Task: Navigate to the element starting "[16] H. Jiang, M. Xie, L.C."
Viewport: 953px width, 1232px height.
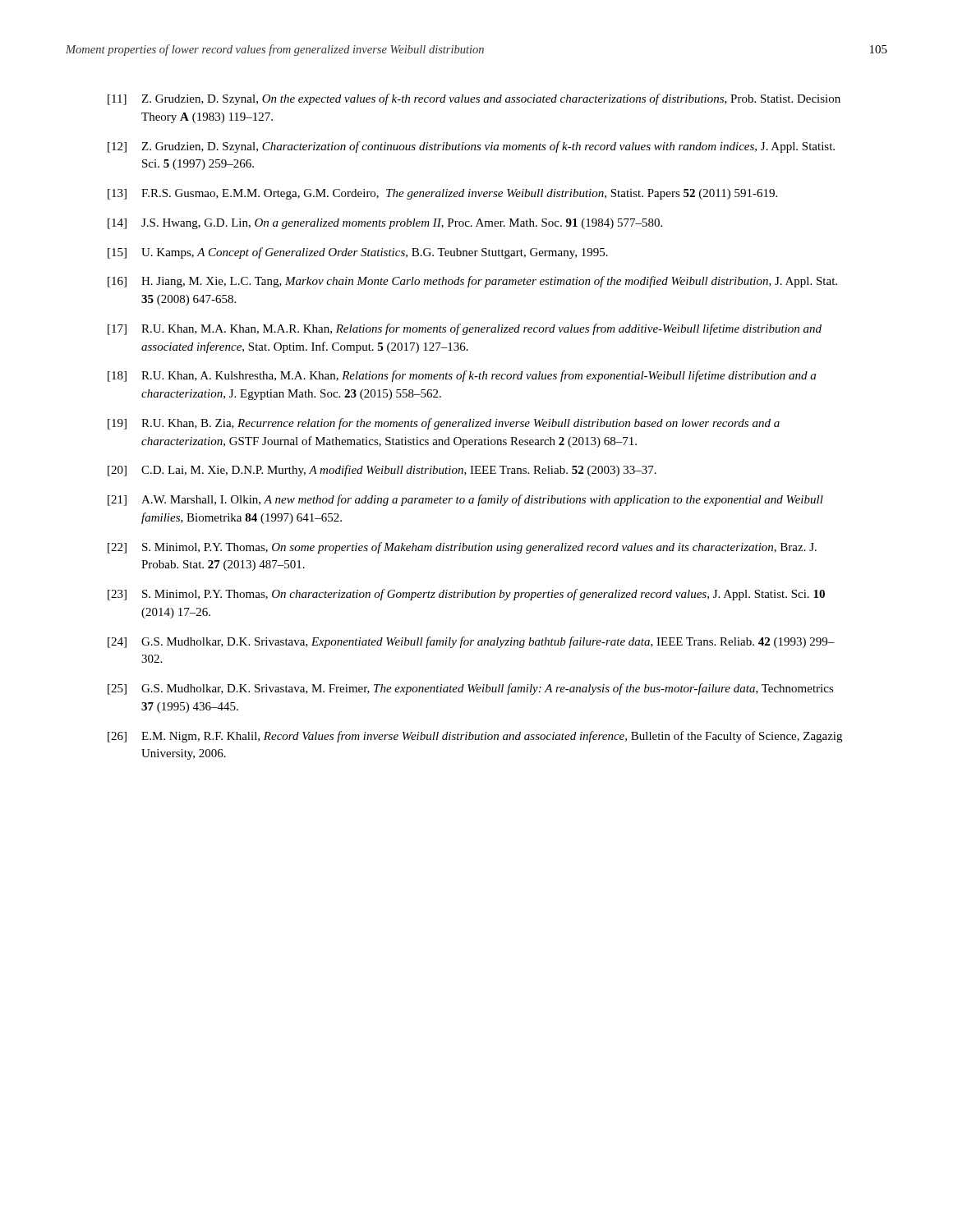Action: 476,291
